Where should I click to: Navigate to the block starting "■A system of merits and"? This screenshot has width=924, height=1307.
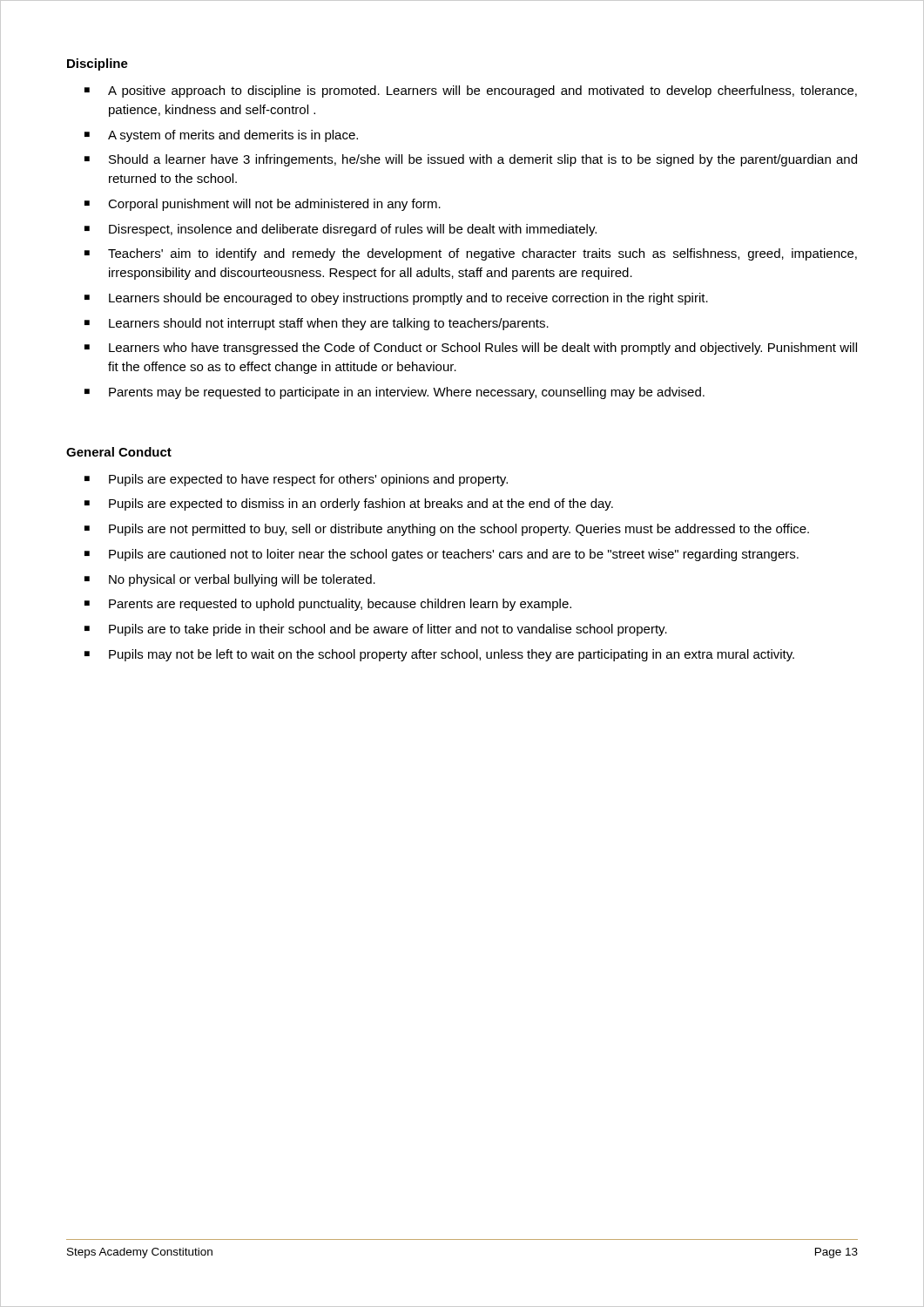221,136
